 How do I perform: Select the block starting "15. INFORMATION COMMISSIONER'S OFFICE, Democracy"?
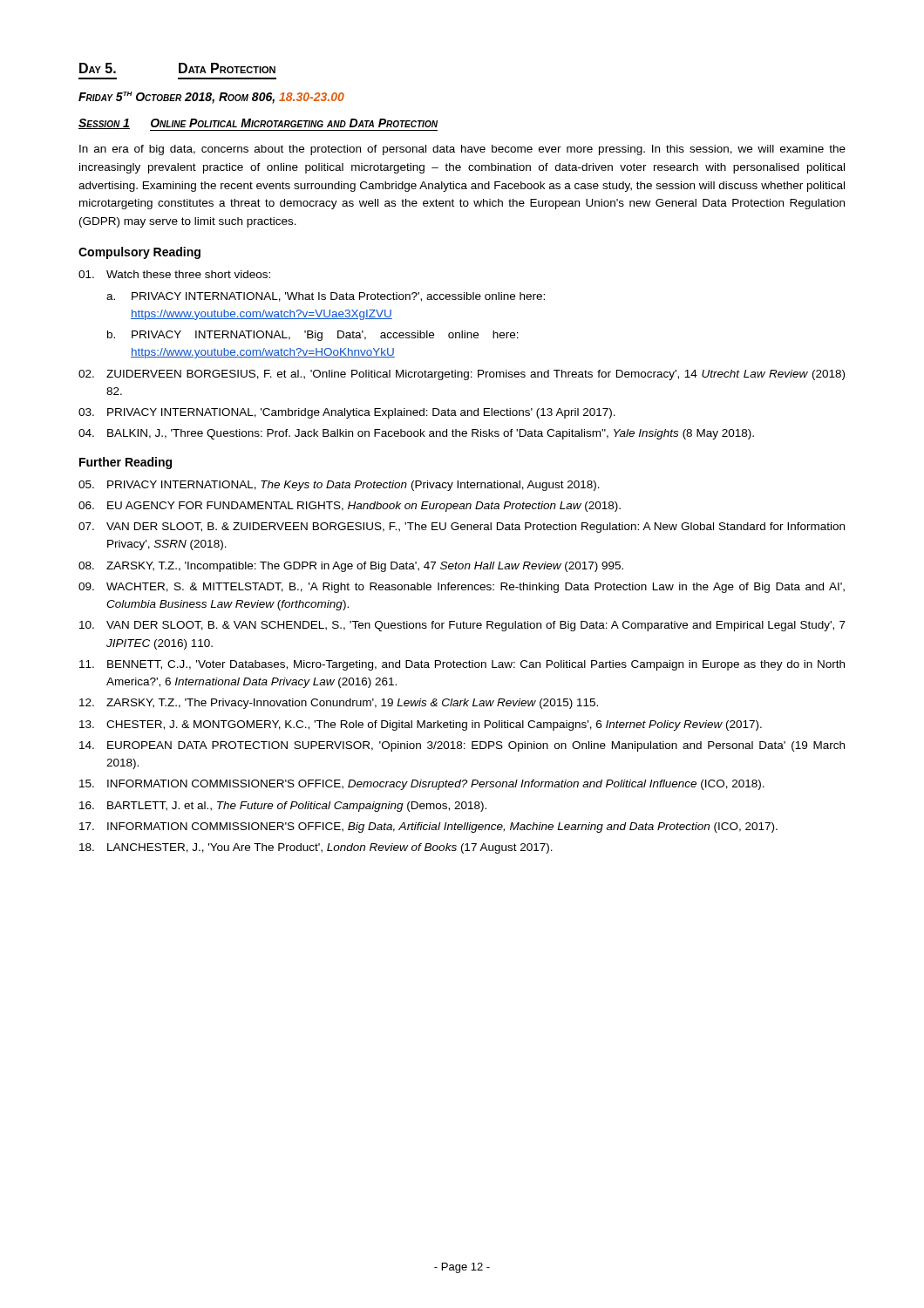[x=462, y=784]
